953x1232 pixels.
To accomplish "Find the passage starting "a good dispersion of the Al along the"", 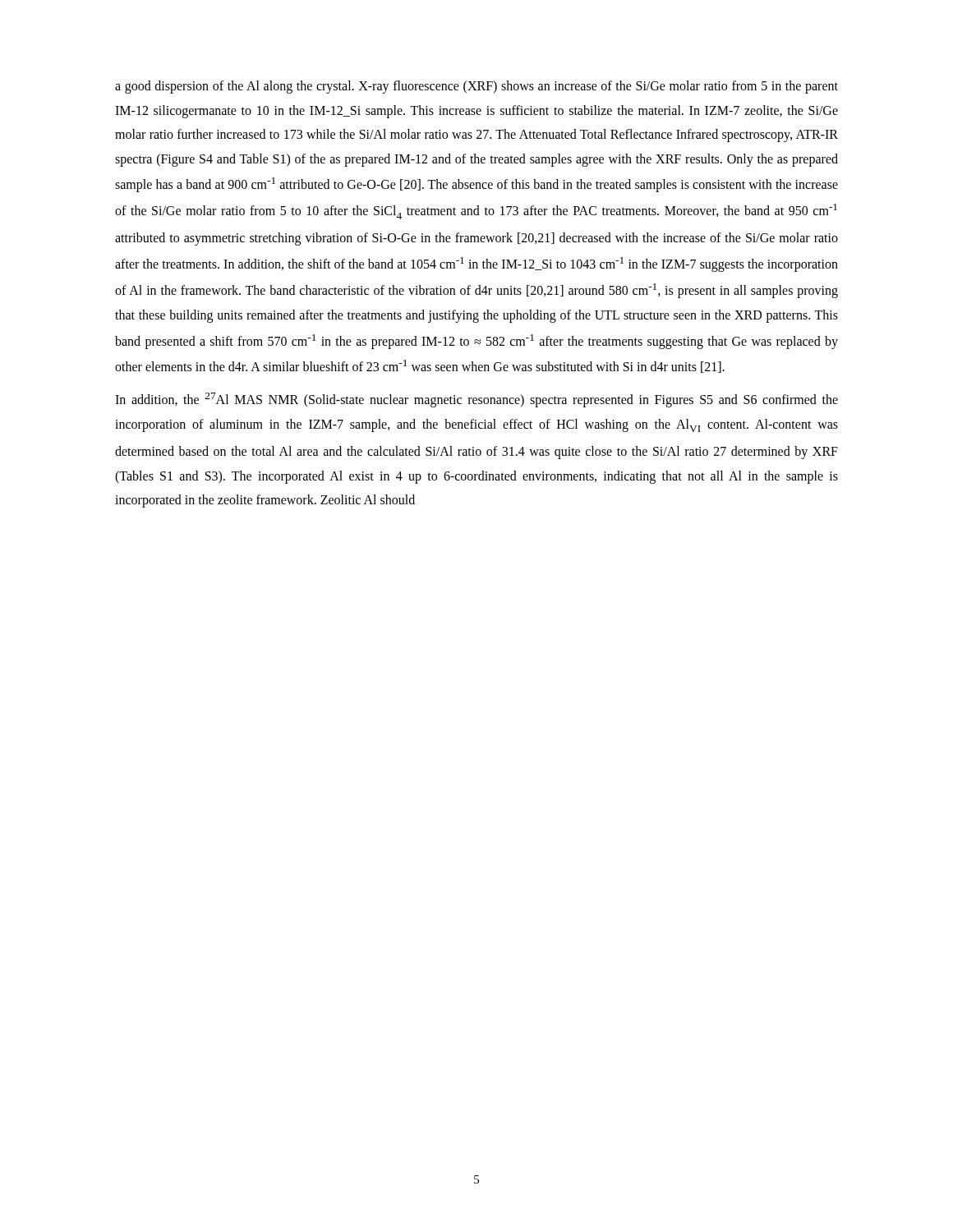I will pyautogui.click(x=476, y=227).
